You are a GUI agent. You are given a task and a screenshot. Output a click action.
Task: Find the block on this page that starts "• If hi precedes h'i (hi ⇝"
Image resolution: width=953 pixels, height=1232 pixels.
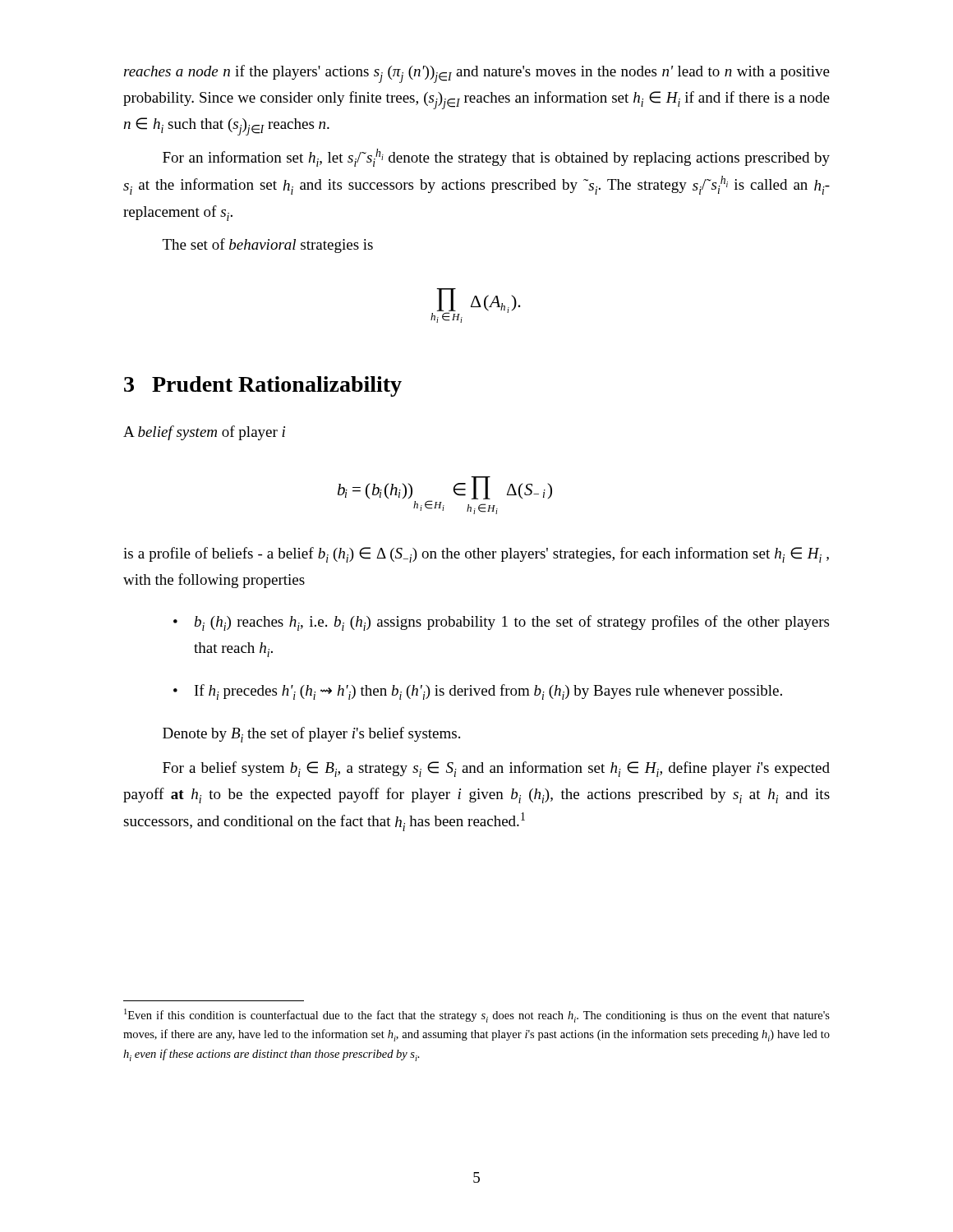pos(501,692)
